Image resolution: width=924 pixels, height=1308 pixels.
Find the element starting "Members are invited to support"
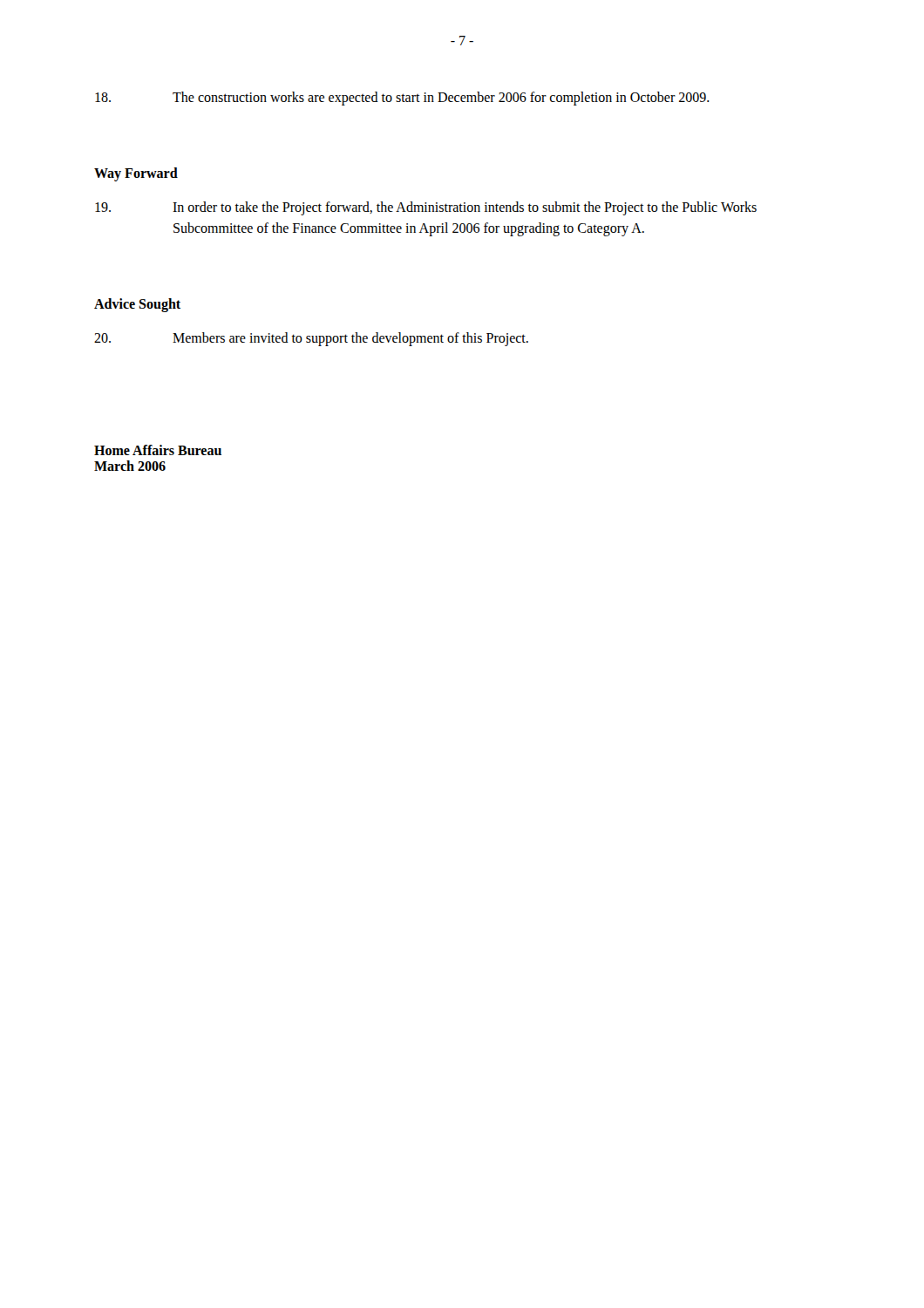pyautogui.click(x=312, y=338)
